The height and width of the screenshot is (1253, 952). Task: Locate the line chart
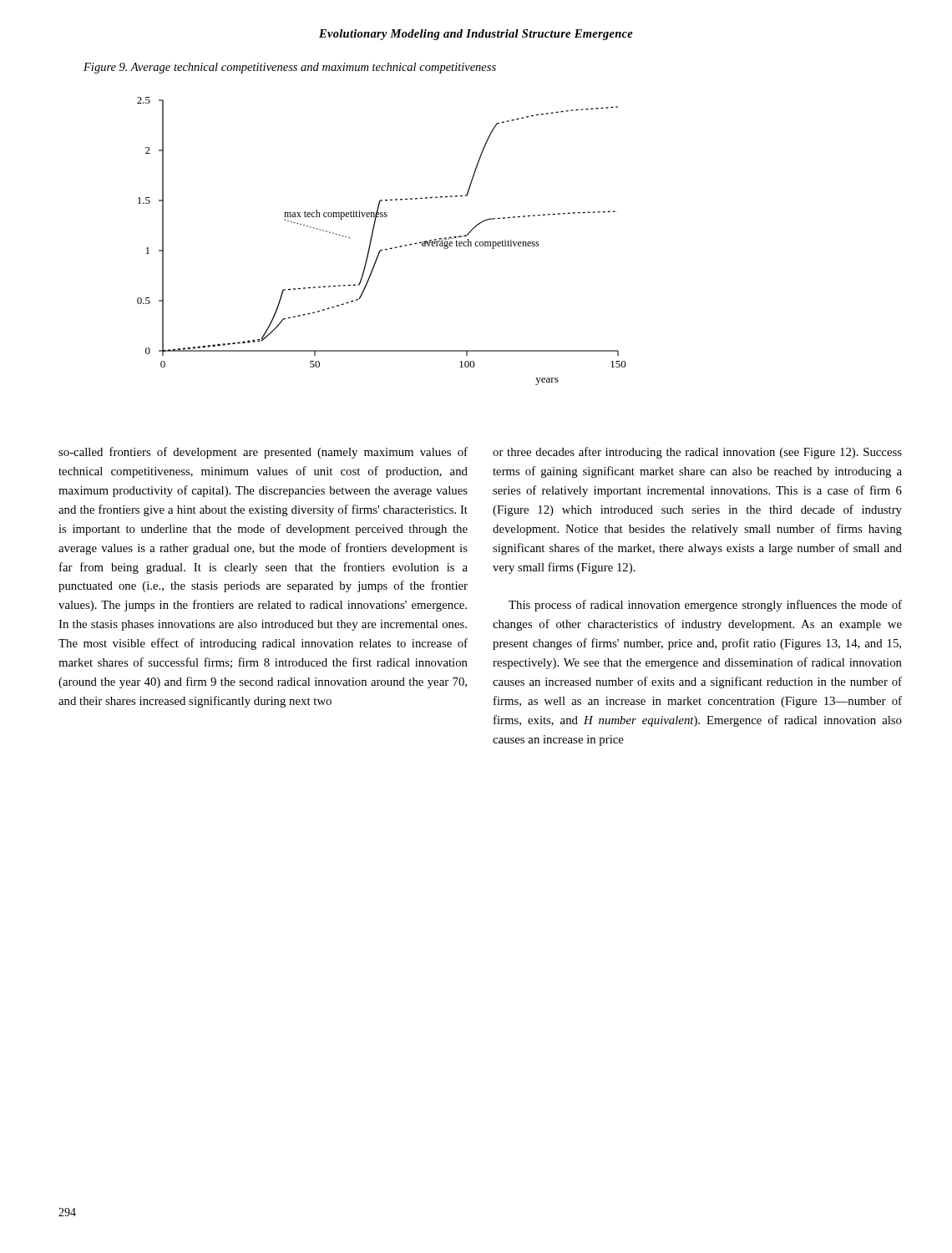click(380, 242)
